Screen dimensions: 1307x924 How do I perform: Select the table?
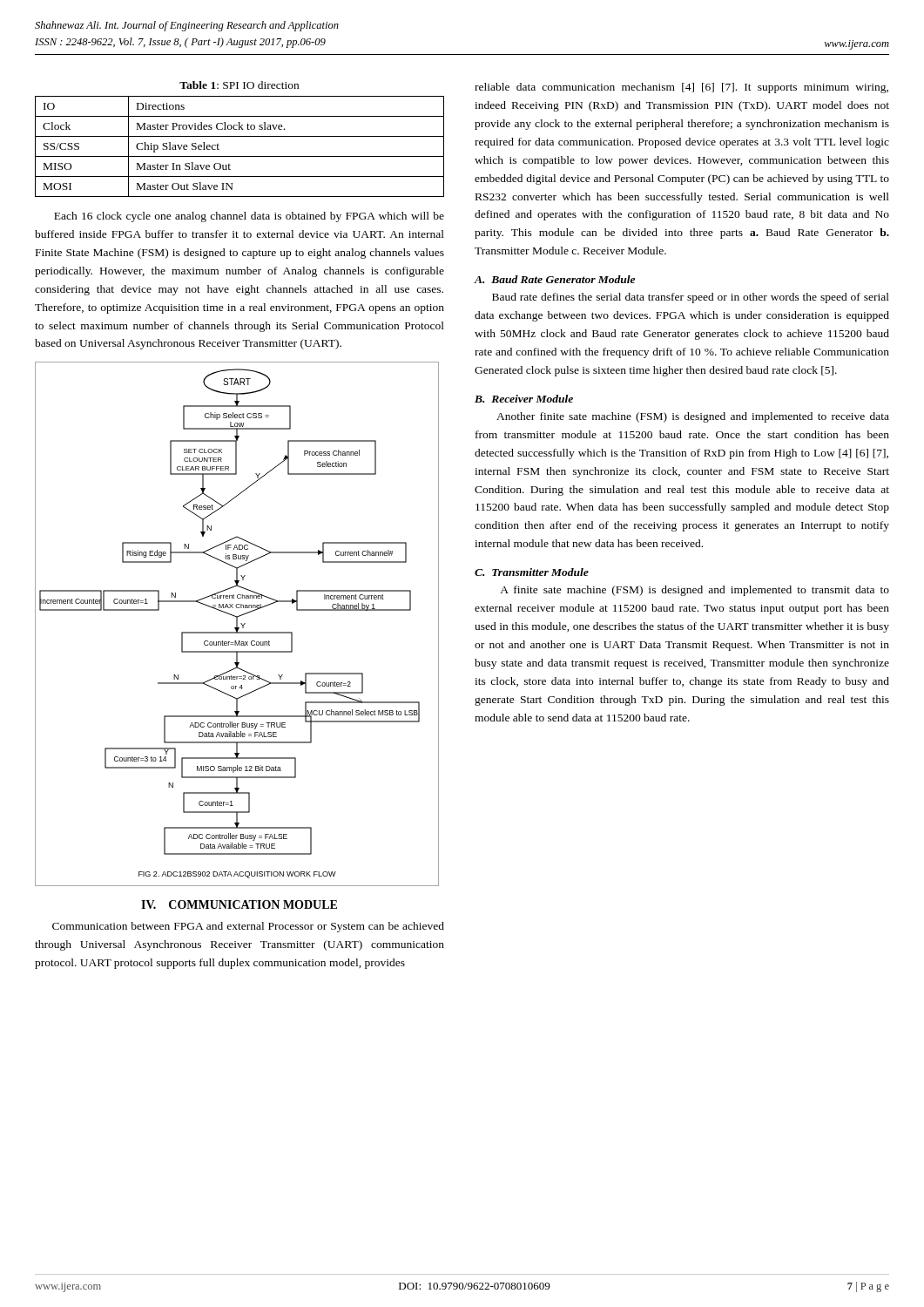[x=240, y=146]
